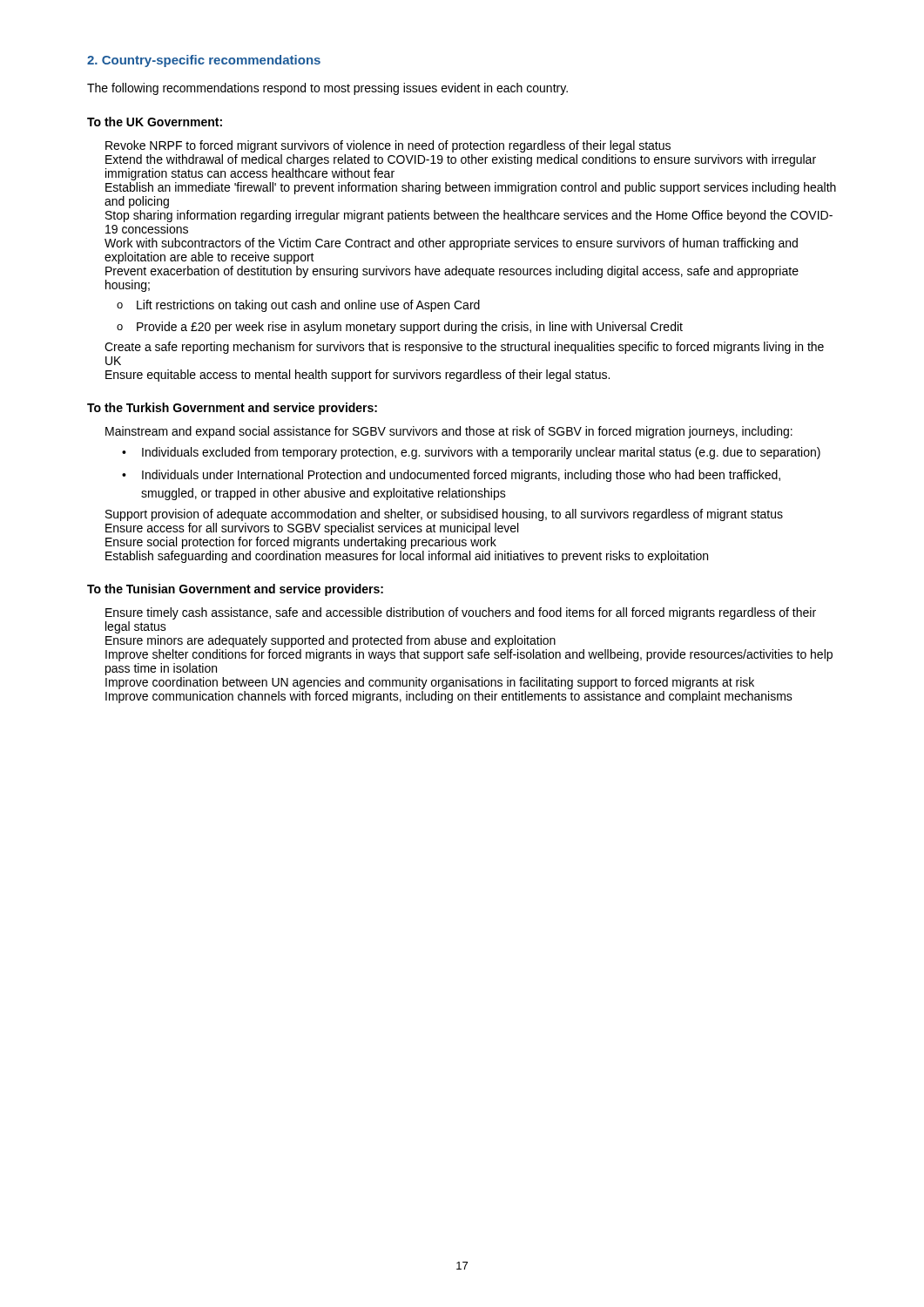Click on the text with the text "To the Turkish Government and service providers:"

(x=233, y=408)
